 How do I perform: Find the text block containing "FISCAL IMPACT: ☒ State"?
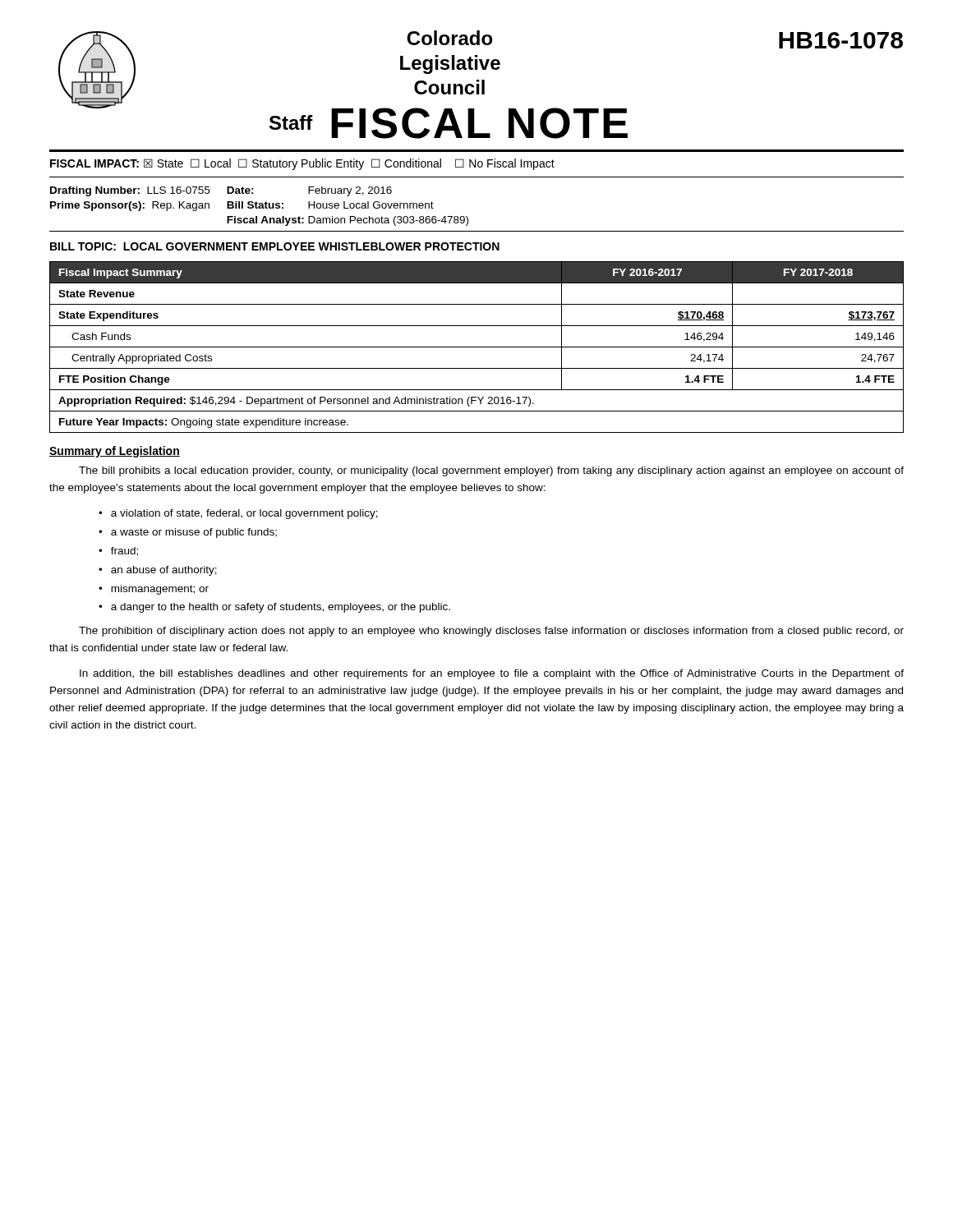[302, 163]
